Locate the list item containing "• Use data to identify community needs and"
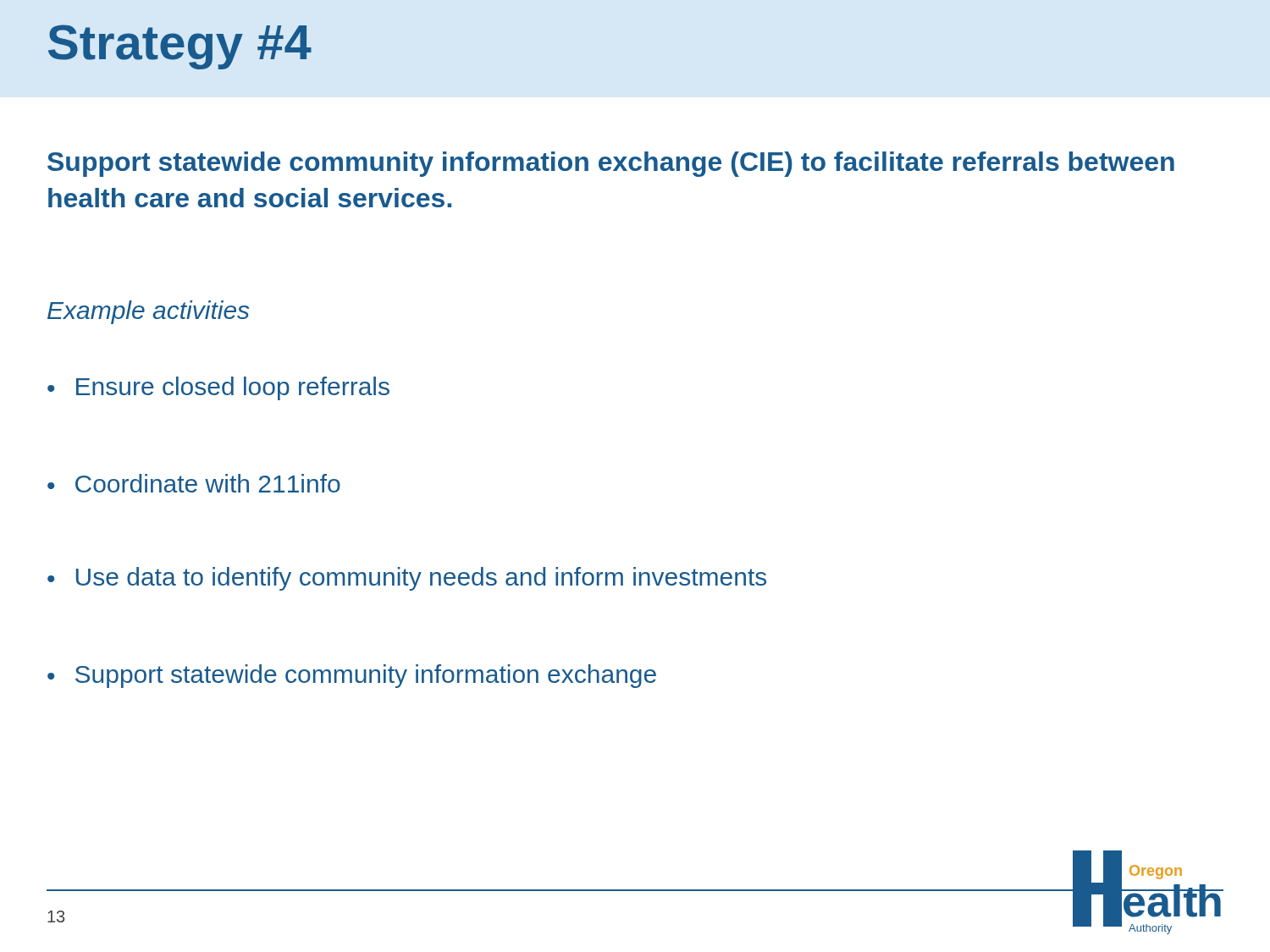This screenshot has height=952, width=1270. [x=407, y=578]
